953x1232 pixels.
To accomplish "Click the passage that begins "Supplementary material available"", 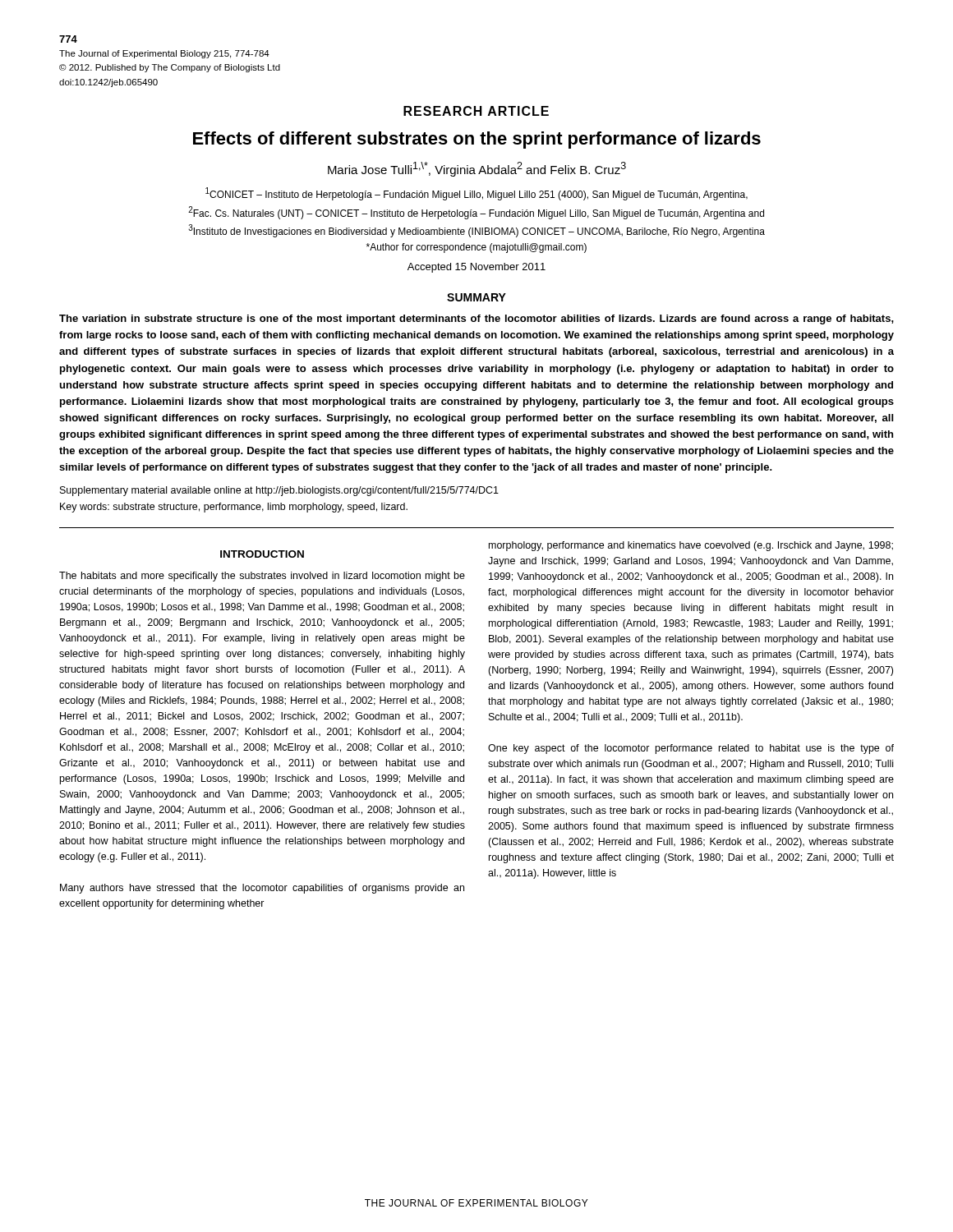I will [x=279, y=490].
